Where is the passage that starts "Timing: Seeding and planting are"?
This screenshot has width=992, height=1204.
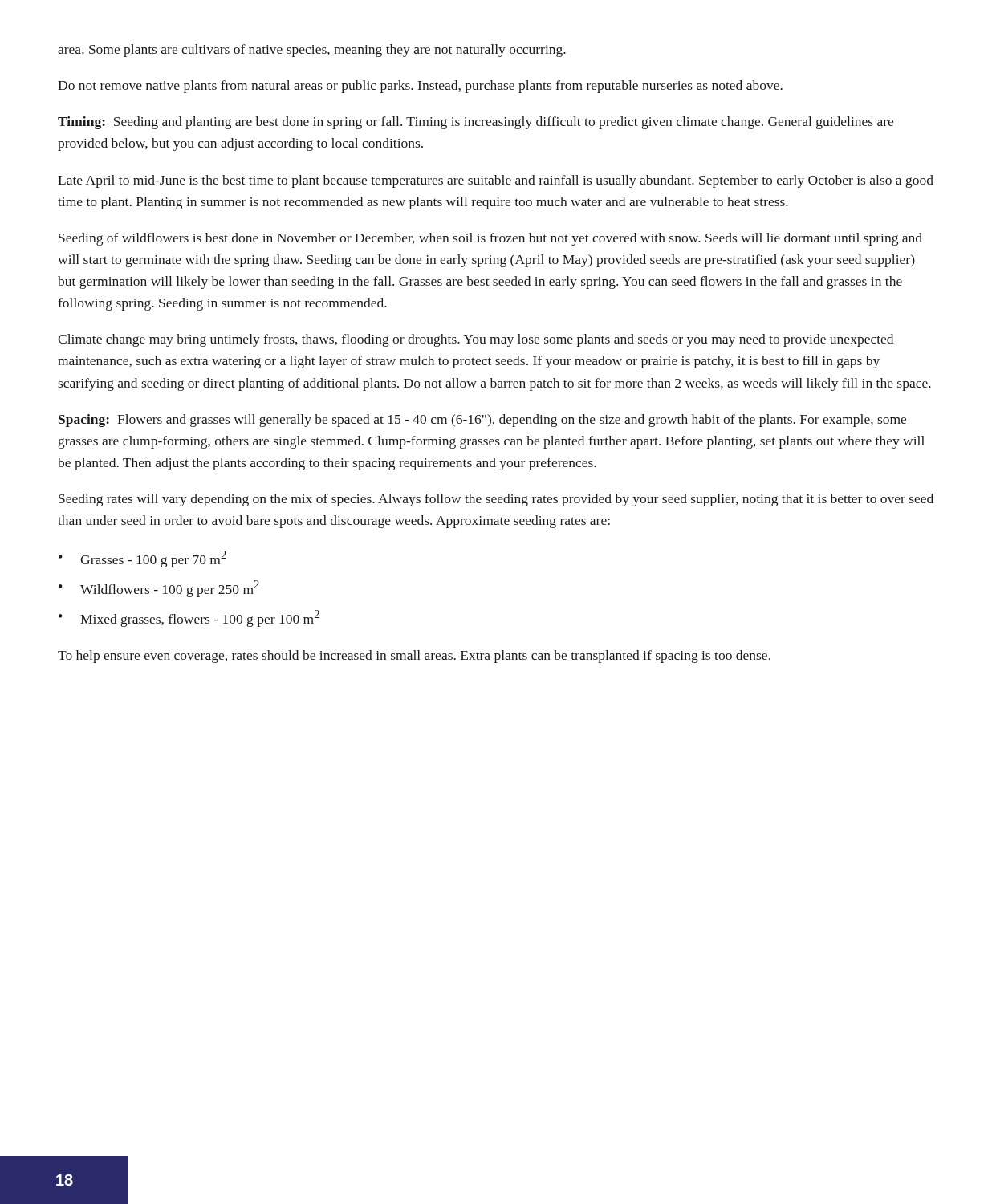pos(496,133)
